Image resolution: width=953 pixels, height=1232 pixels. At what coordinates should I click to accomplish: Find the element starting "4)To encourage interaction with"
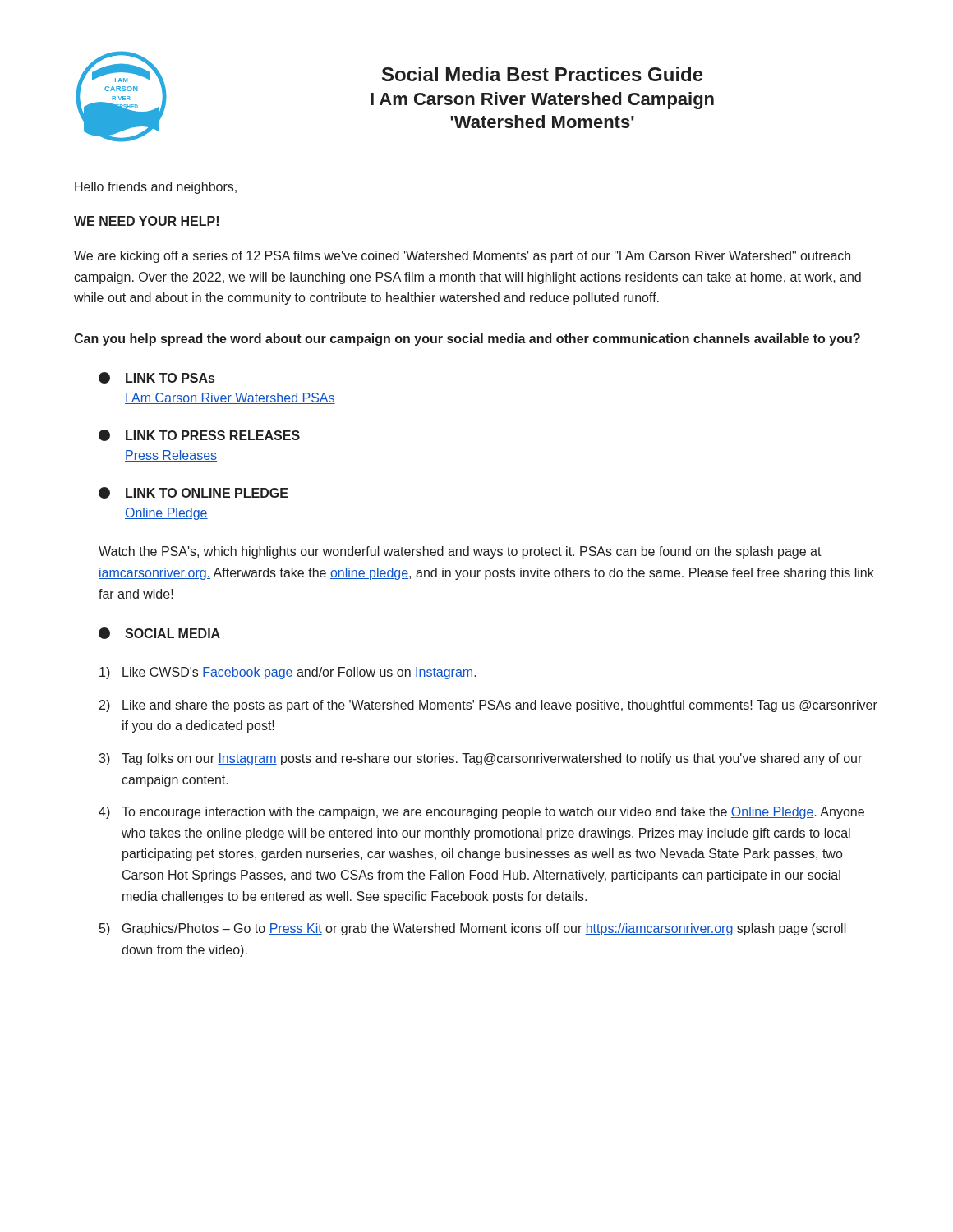489,854
